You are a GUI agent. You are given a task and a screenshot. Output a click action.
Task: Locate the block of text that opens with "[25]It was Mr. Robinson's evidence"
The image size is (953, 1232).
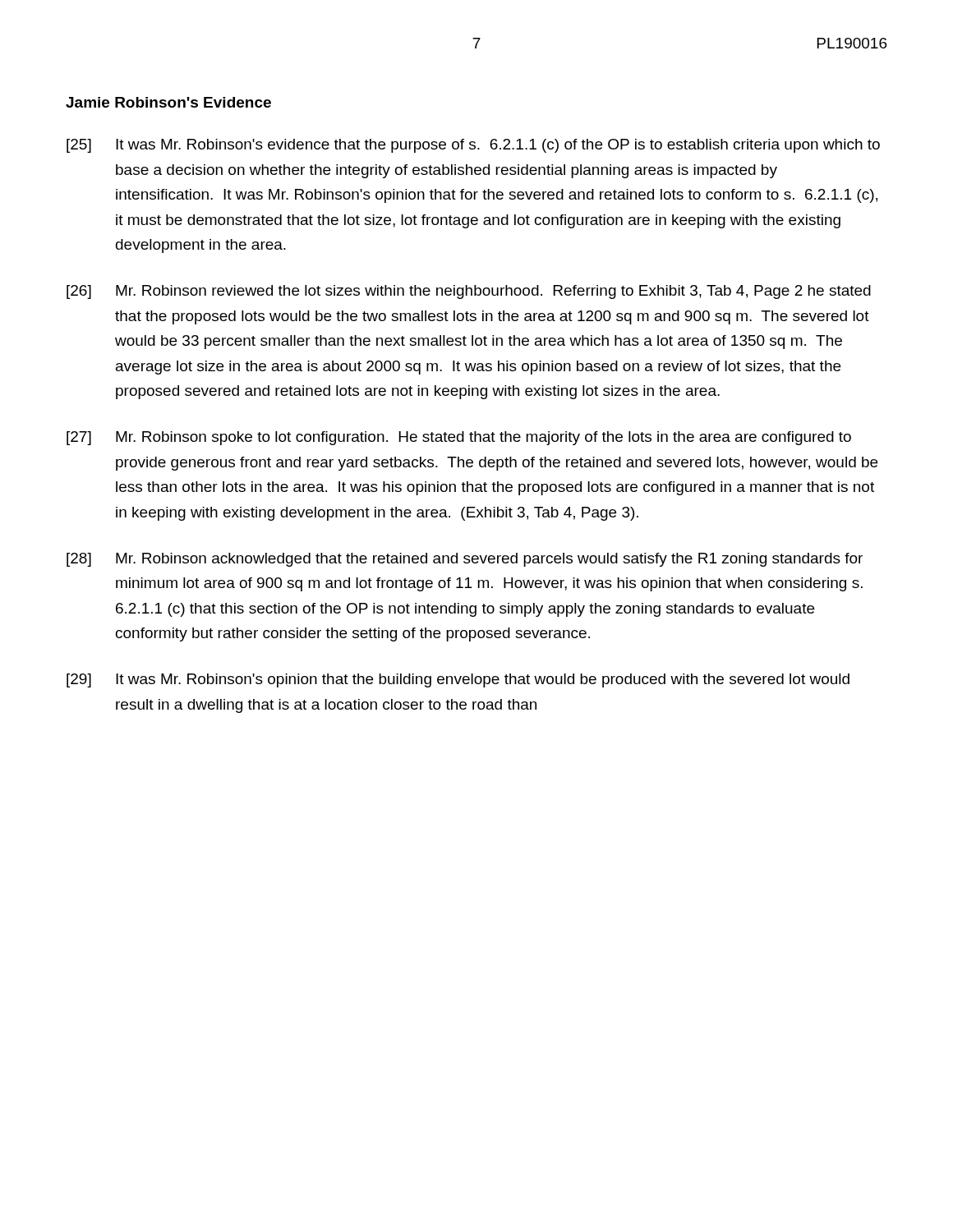[x=475, y=195]
